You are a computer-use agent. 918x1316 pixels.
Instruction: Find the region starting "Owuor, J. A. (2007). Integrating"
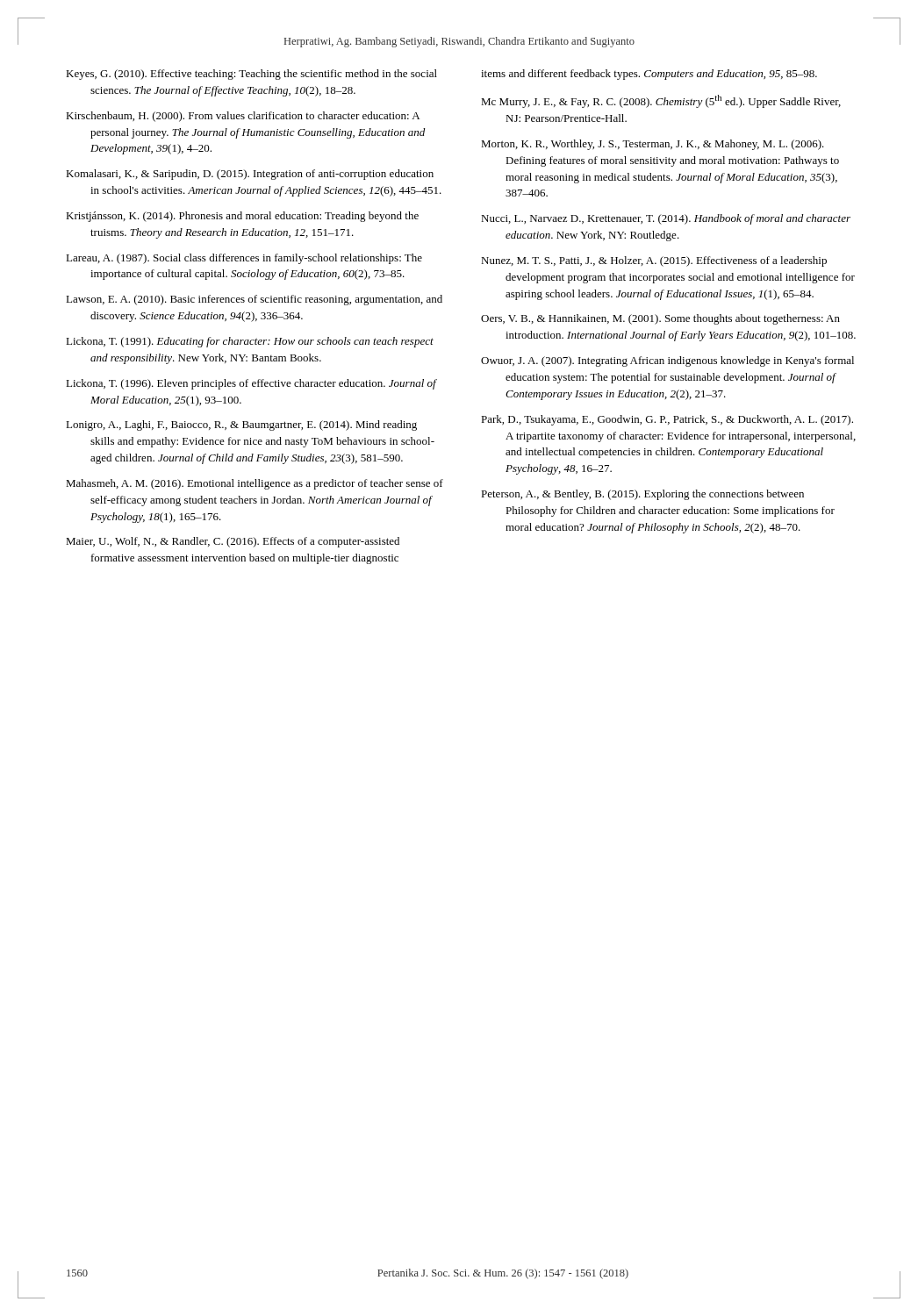(668, 377)
